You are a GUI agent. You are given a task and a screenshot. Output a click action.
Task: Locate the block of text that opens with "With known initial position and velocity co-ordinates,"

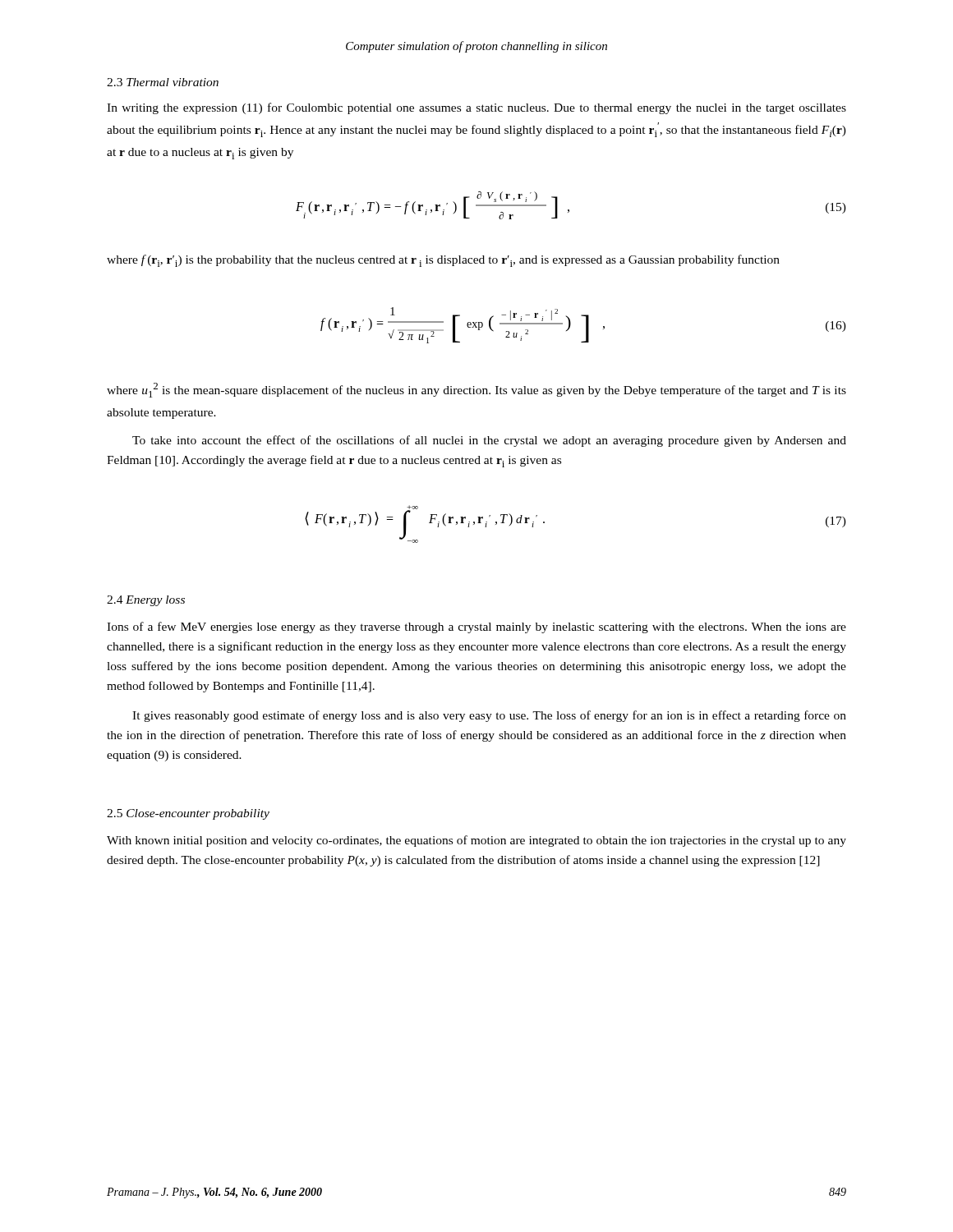click(476, 850)
